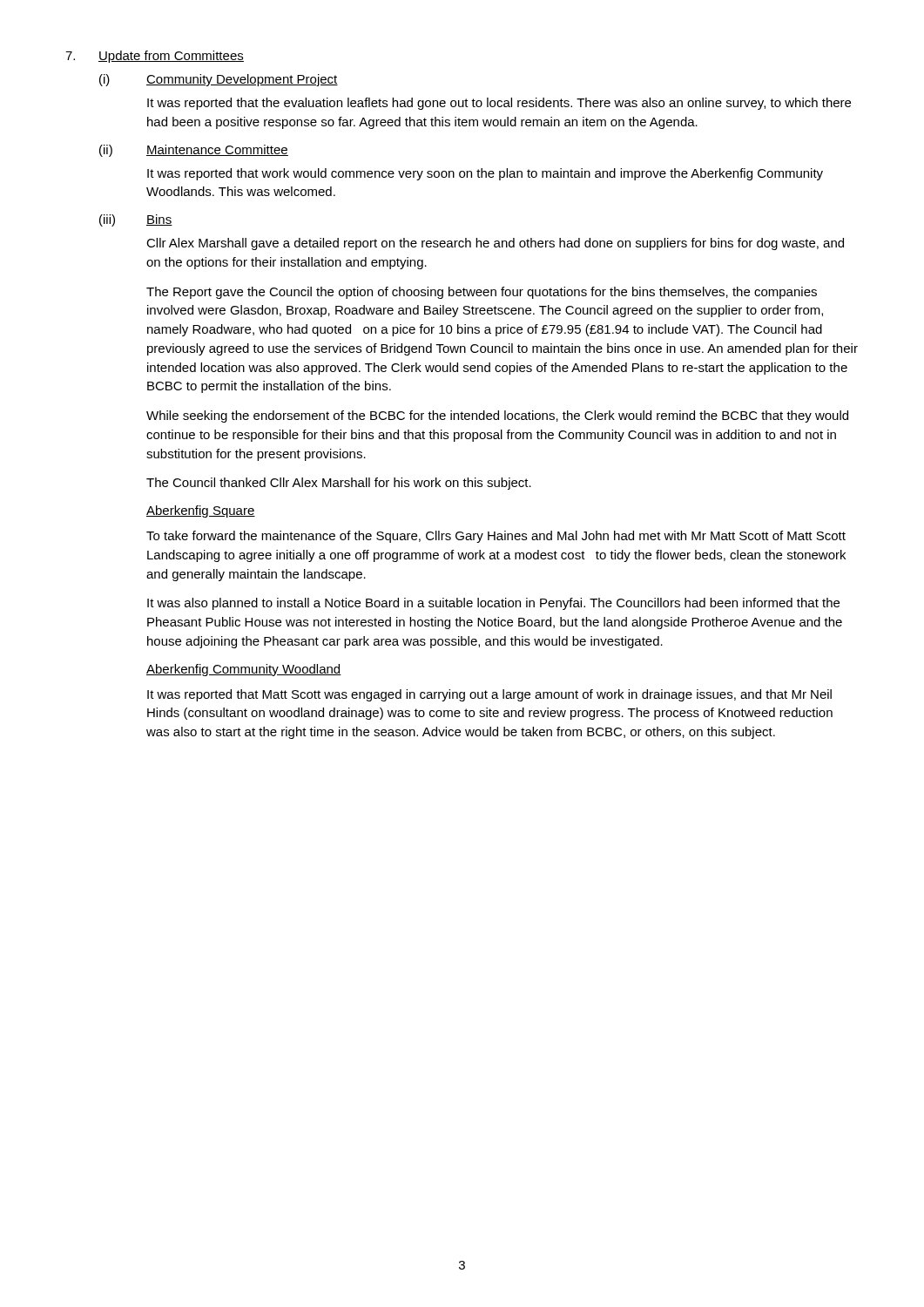Find the passage starting "The Council thanked Cllr Alex Marshall for"
The width and height of the screenshot is (924, 1307).
pyautogui.click(x=339, y=482)
